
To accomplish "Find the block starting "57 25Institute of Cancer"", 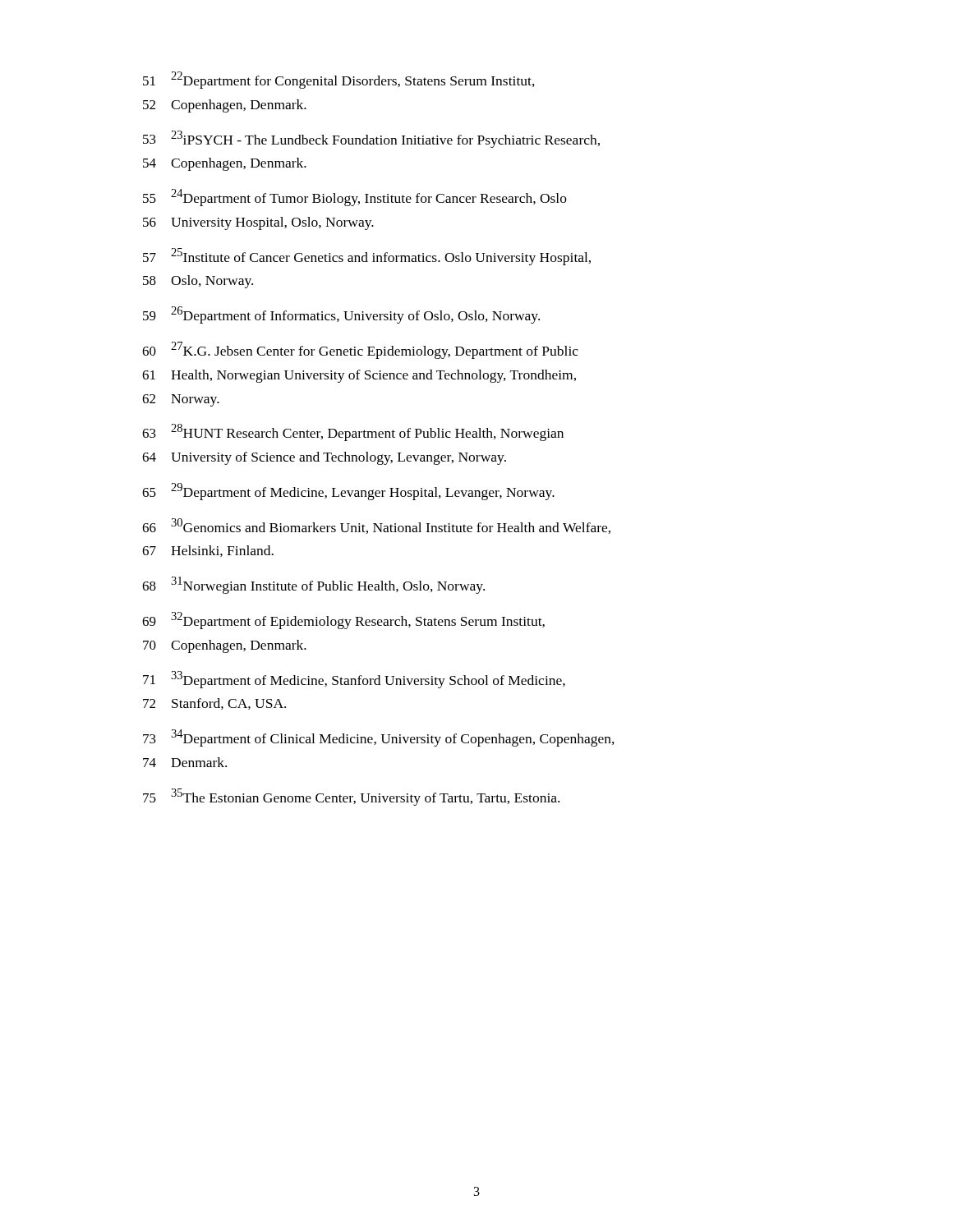I will (x=349, y=256).
